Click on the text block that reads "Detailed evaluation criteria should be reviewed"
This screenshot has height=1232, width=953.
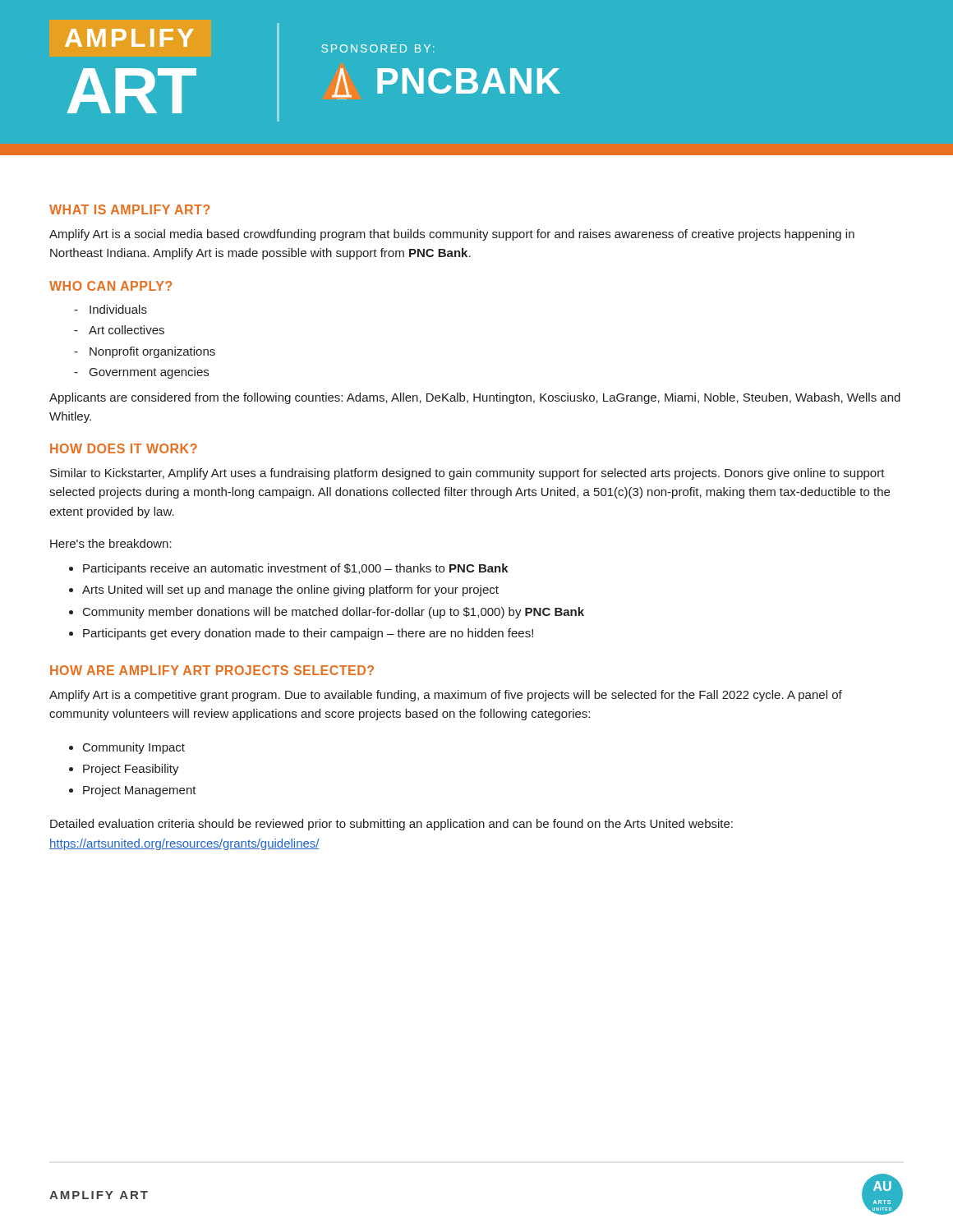pos(391,833)
